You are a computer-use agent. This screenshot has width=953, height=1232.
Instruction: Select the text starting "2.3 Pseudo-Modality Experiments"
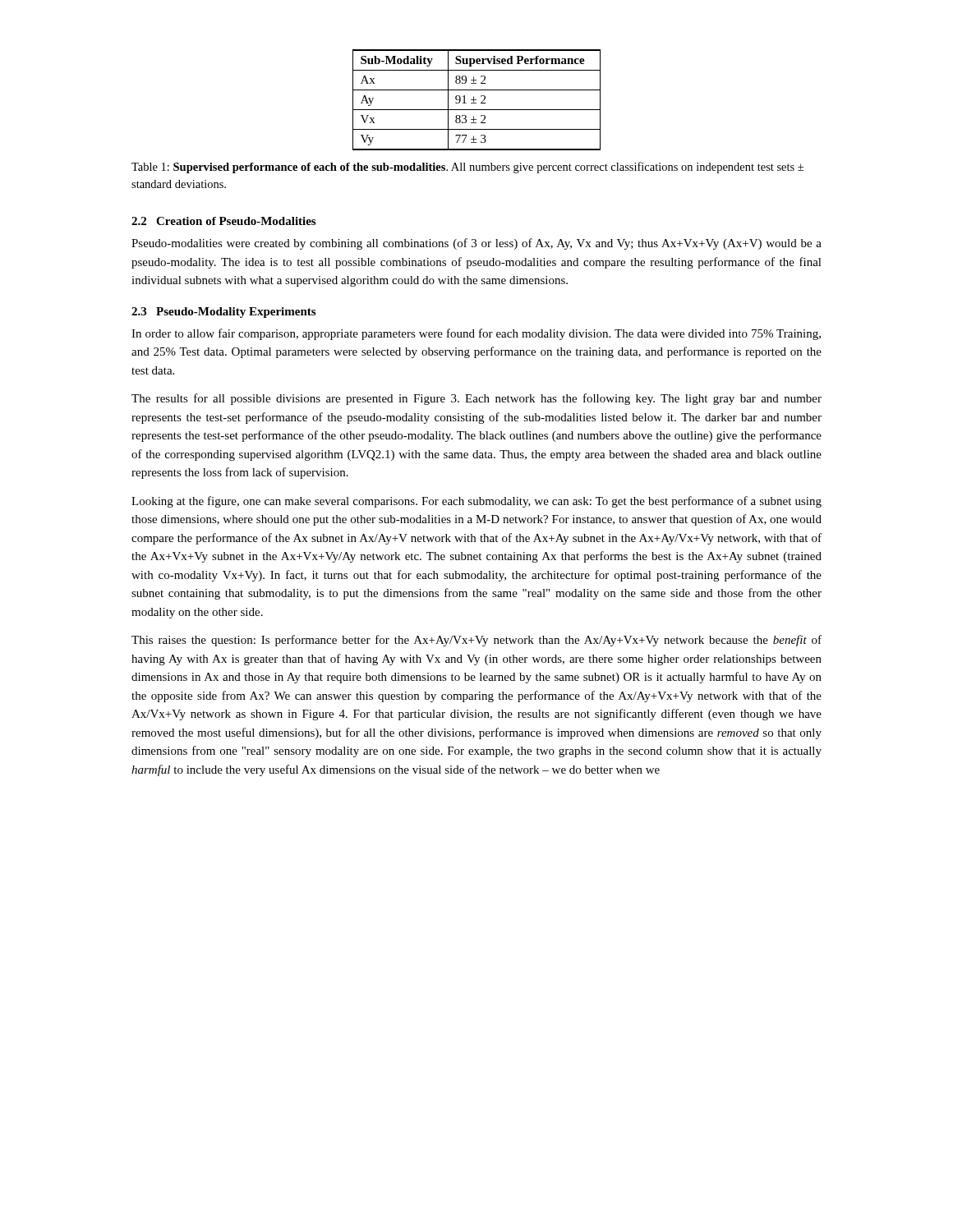[x=224, y=311]
